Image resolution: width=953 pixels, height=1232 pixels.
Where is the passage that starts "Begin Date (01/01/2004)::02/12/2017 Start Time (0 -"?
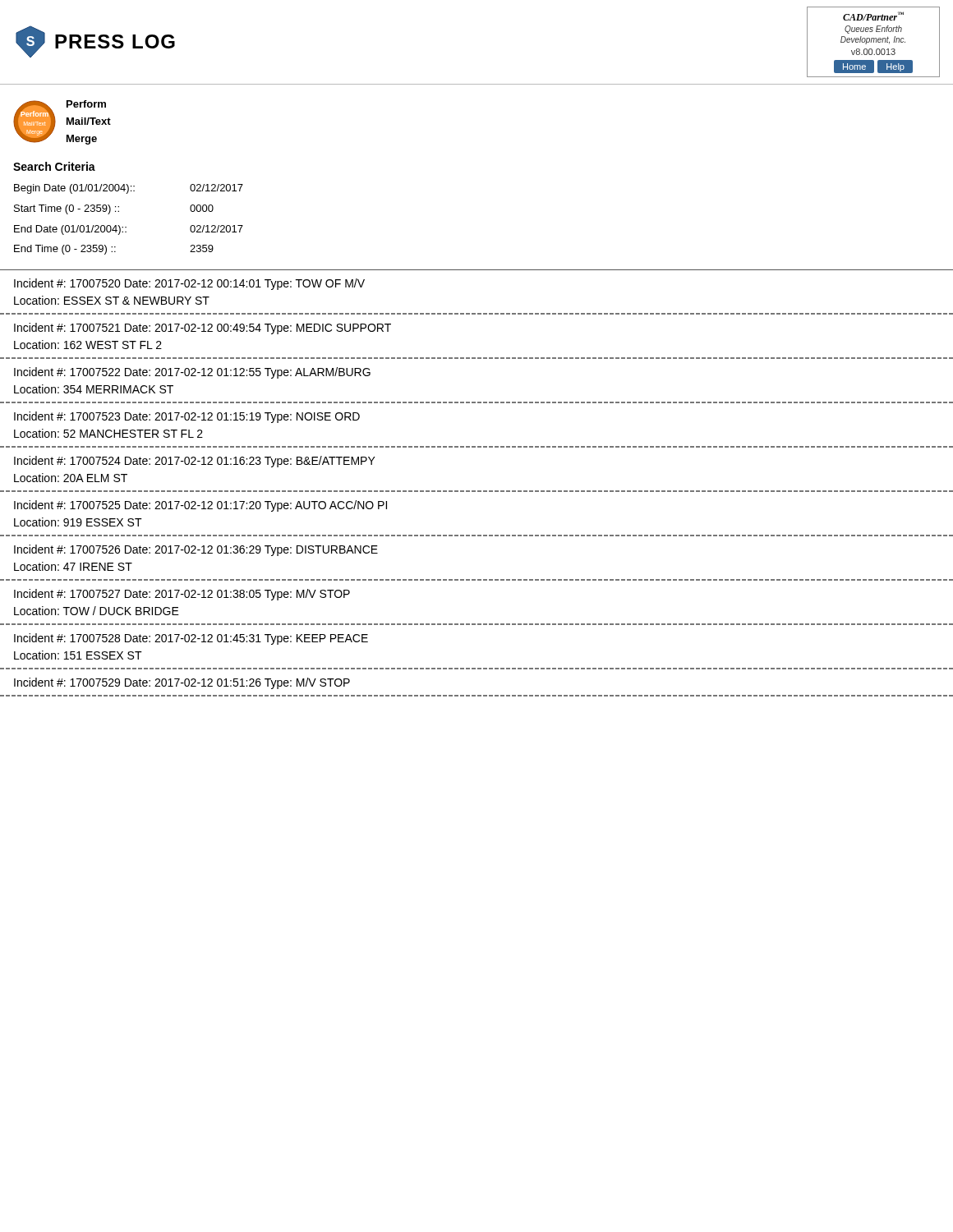129,189
